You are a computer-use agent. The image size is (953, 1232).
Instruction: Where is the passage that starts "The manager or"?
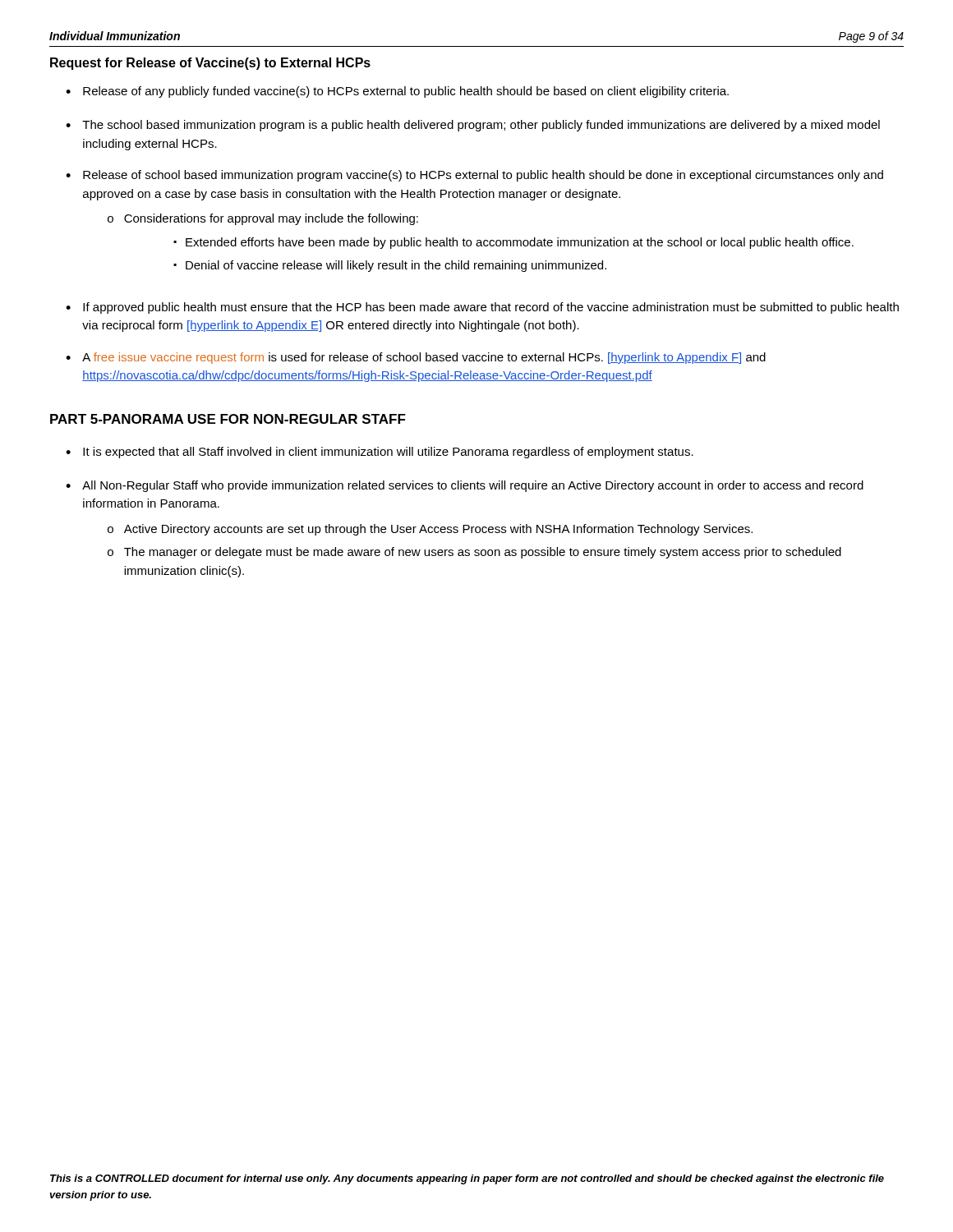514,562
